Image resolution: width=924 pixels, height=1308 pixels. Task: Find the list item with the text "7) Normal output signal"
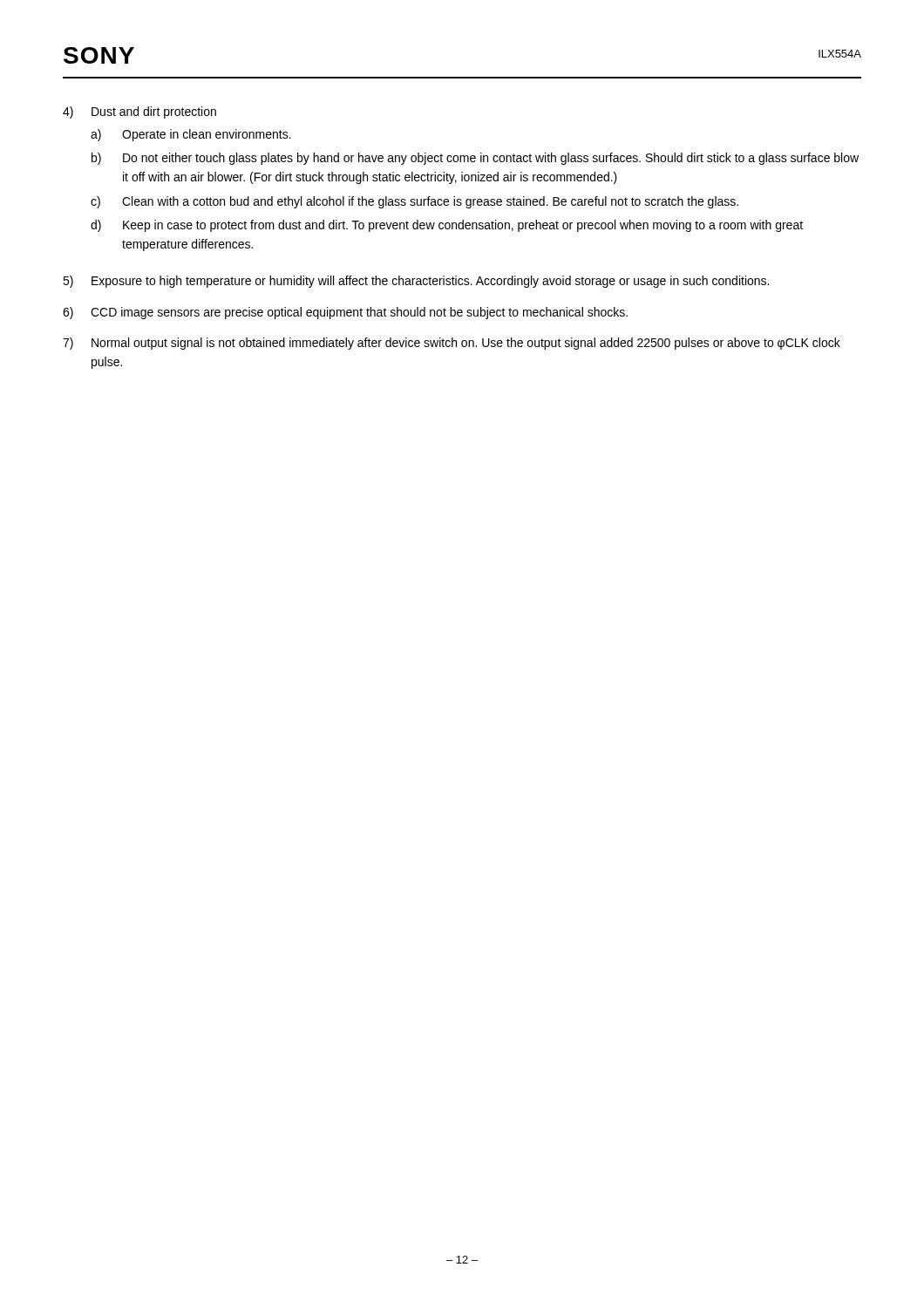(x=462, y=353)
